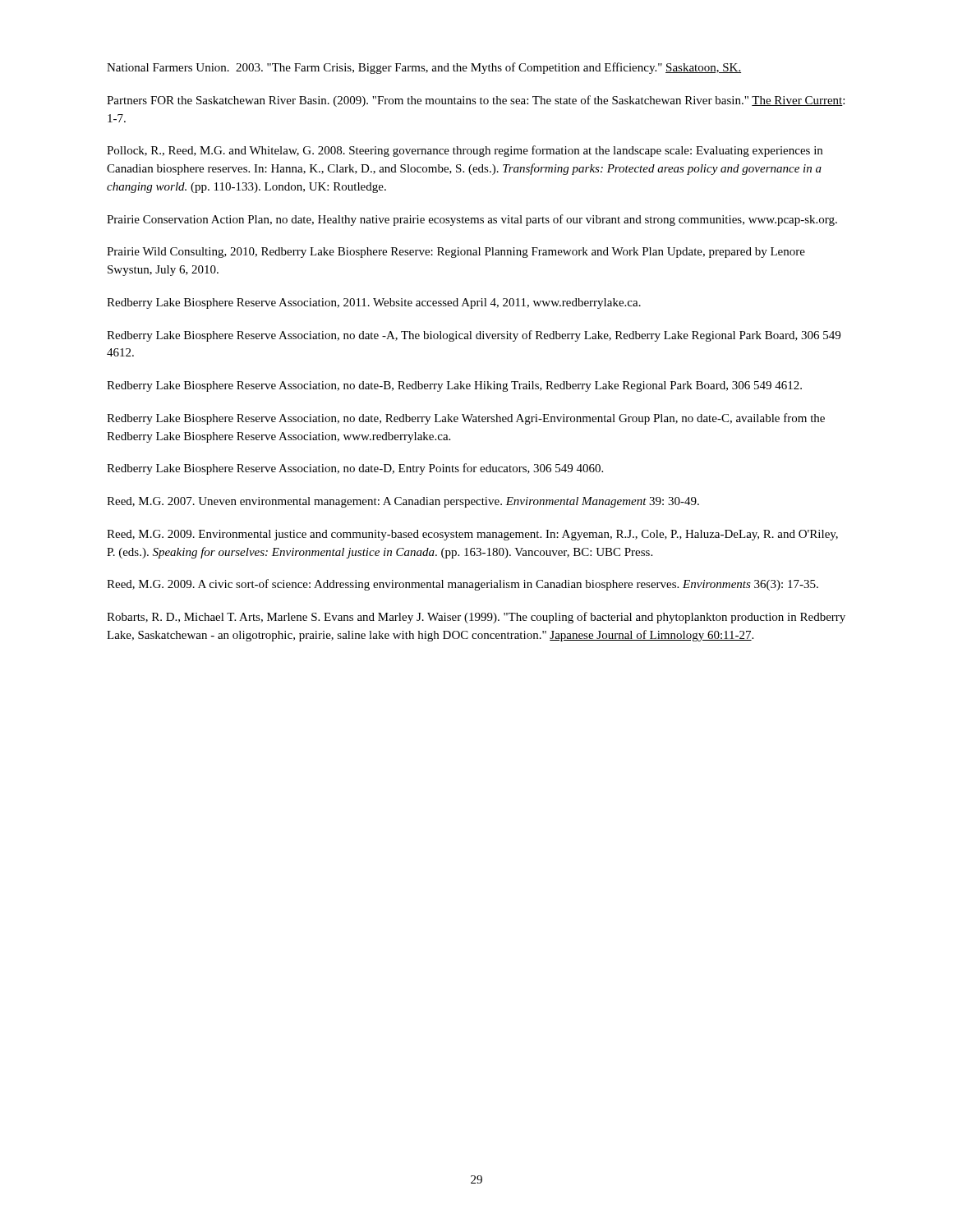Viewport: 953px width, 1232px height.
Task: Locate the region starting "Reed, M.G. 2007. Uneven environmental"
Action: (403, 501)
